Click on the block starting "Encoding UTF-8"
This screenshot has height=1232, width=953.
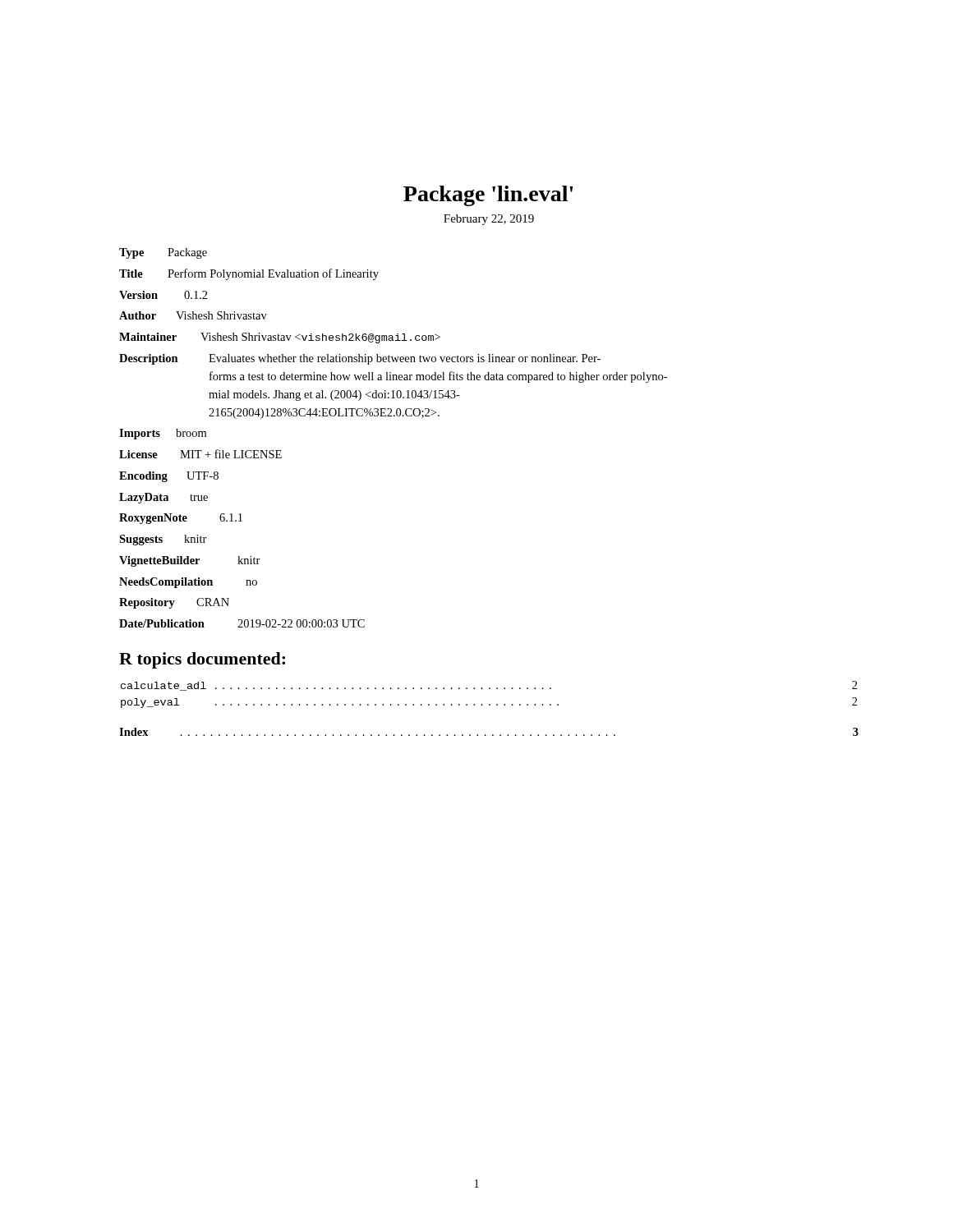tap(169, 476)
